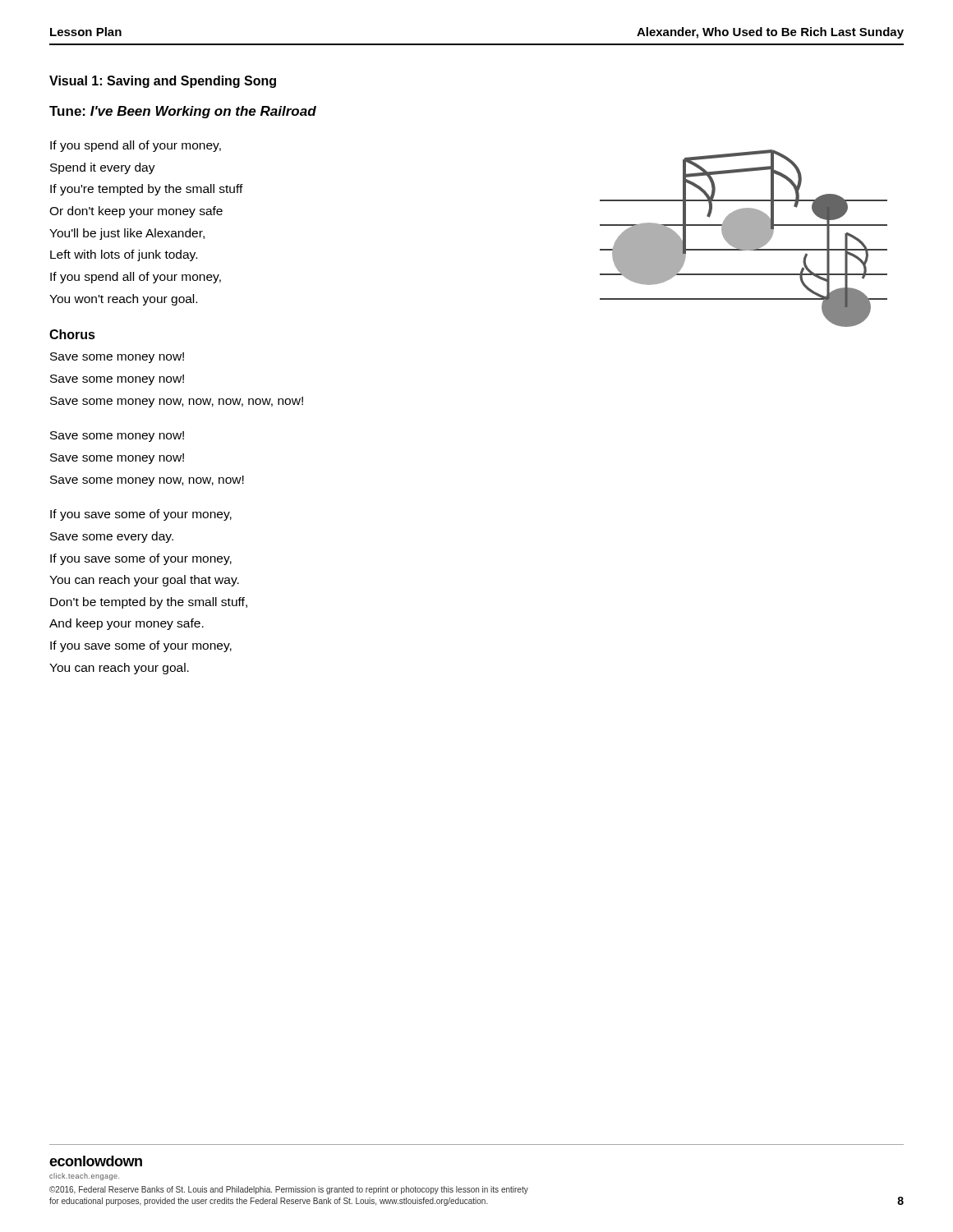Click on the illustration
953x1232 pixels.
click(727, 264)
